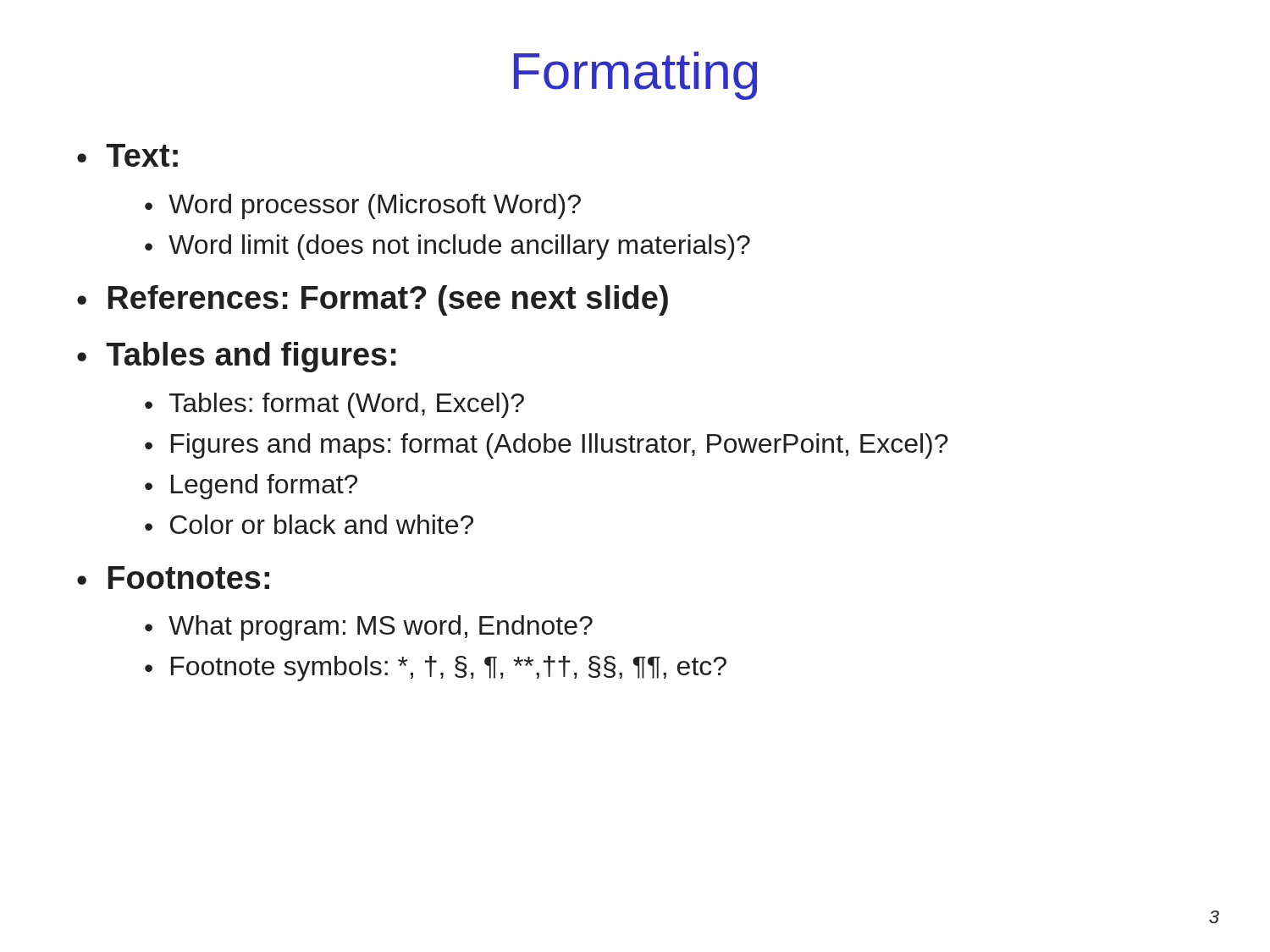Find the list item containing "• What program: MS word, Endnote?"
1270x952 pixels.
point(369,627)
